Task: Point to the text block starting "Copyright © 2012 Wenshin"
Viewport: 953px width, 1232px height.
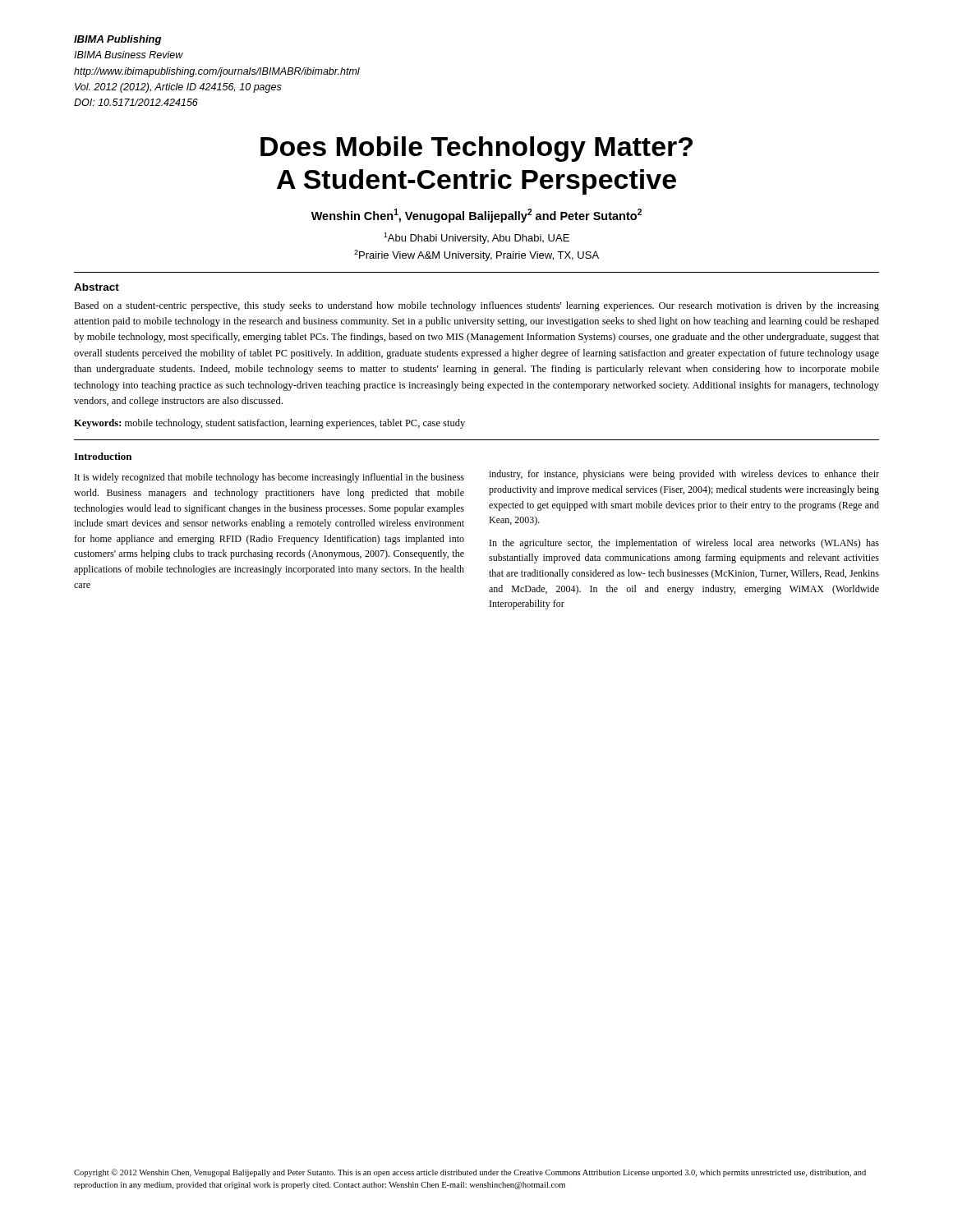Action: pyautogui.click(x=470, y=1178)
